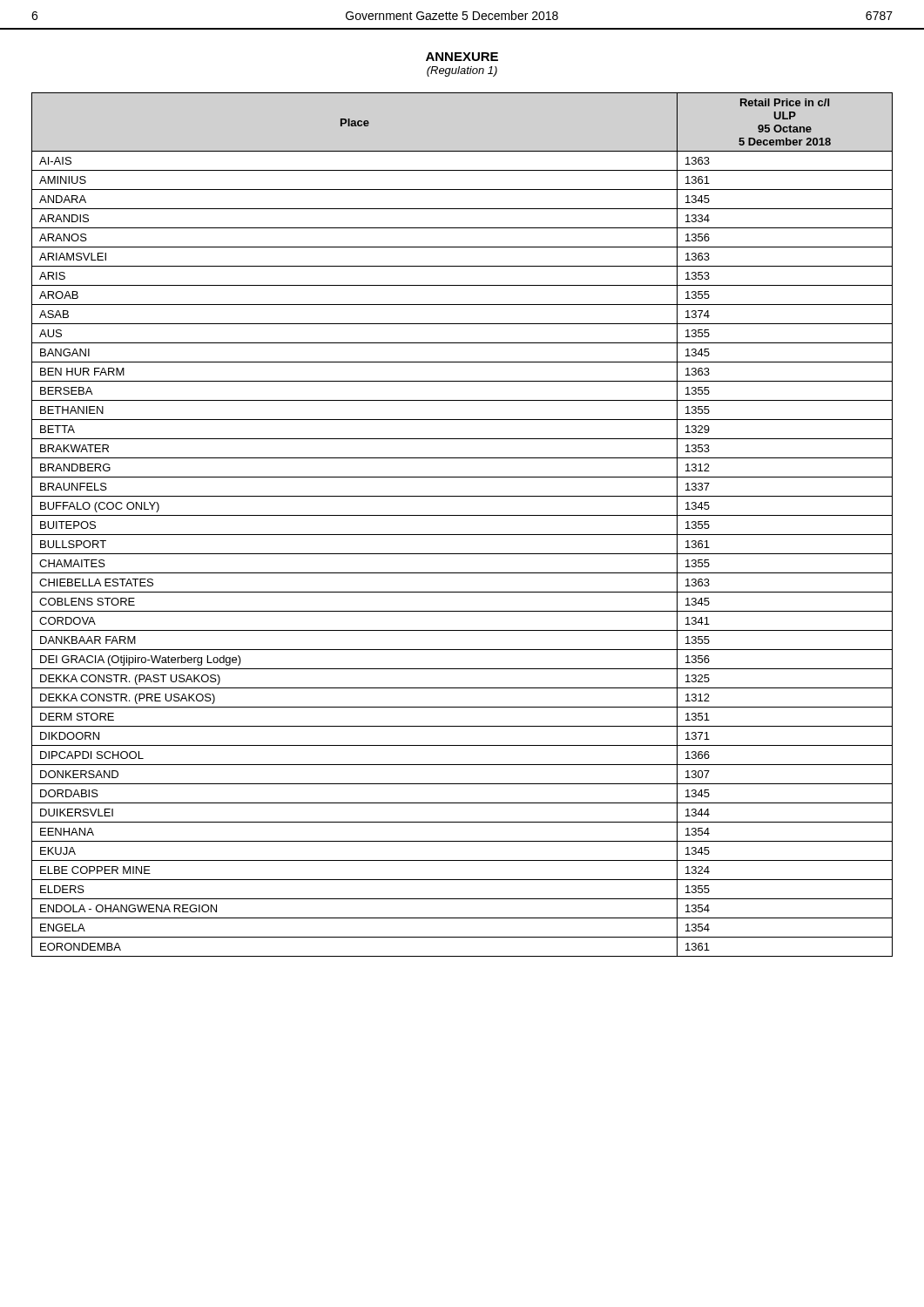Click on the text block starting "ANNEXURE (Regulation 1)"
Image resolution: width=924 pixels, height=1307 pixels.
462,63
